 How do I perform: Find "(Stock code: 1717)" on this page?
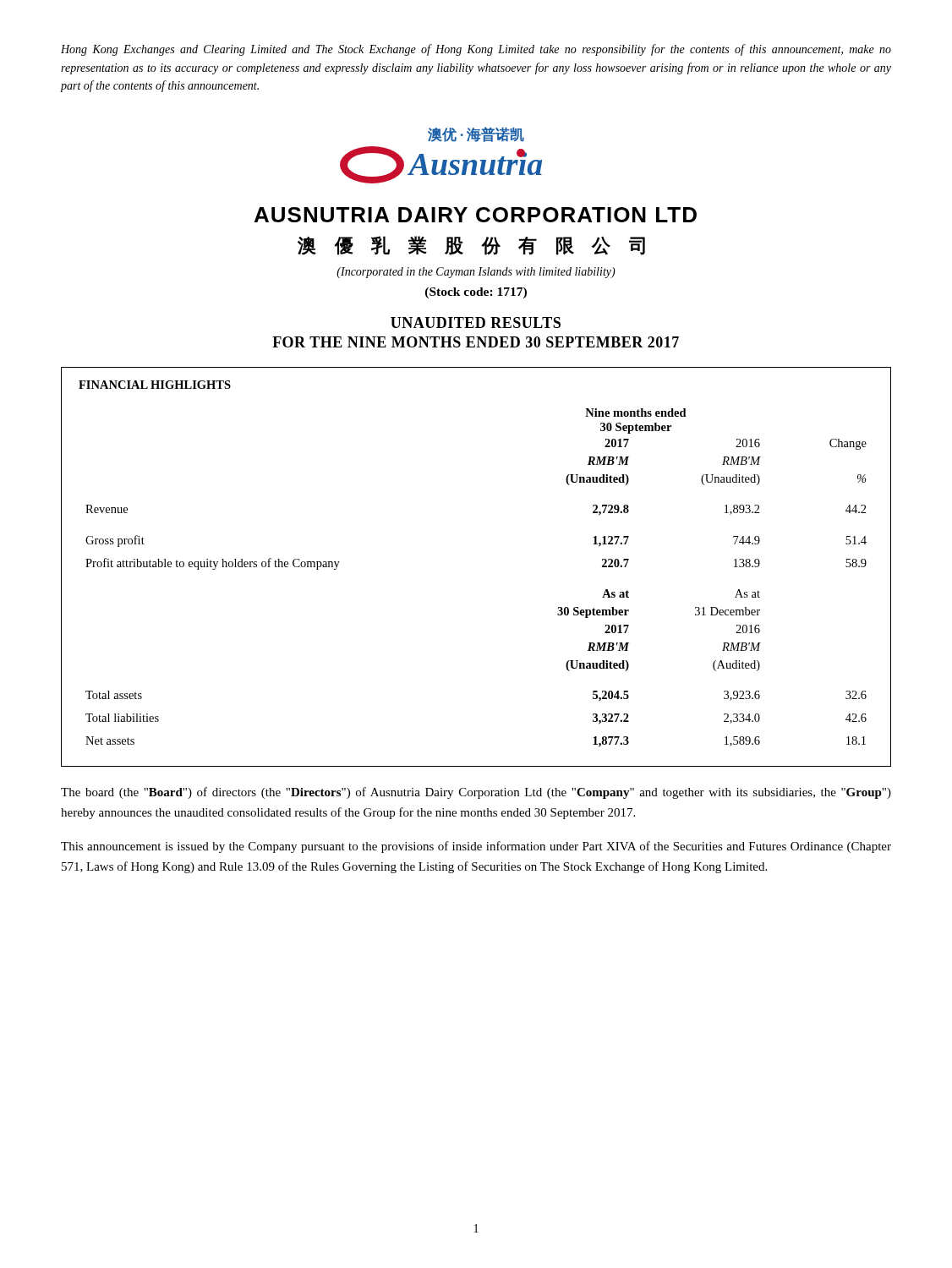[476, 291]
